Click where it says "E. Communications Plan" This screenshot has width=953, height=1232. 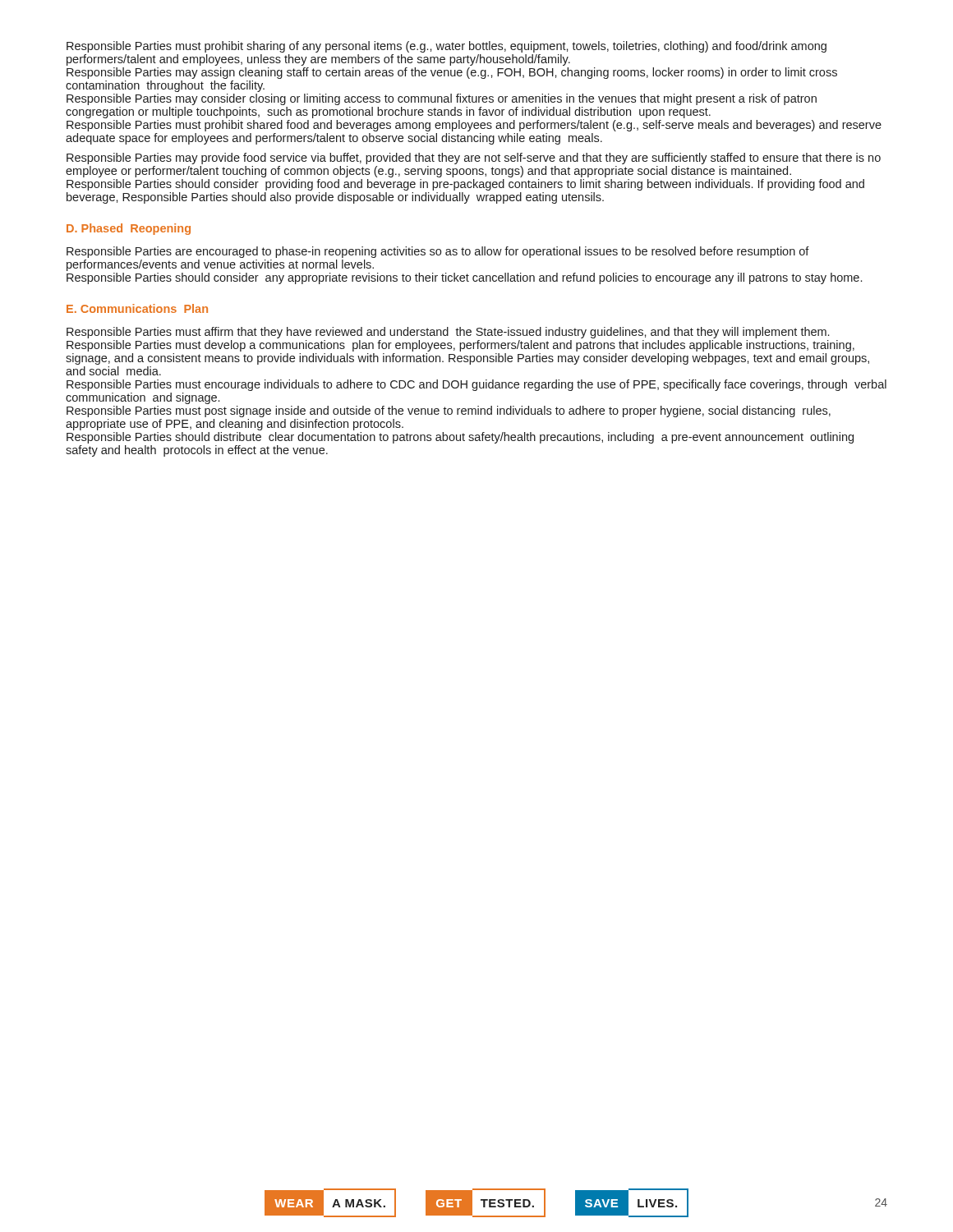137,308
